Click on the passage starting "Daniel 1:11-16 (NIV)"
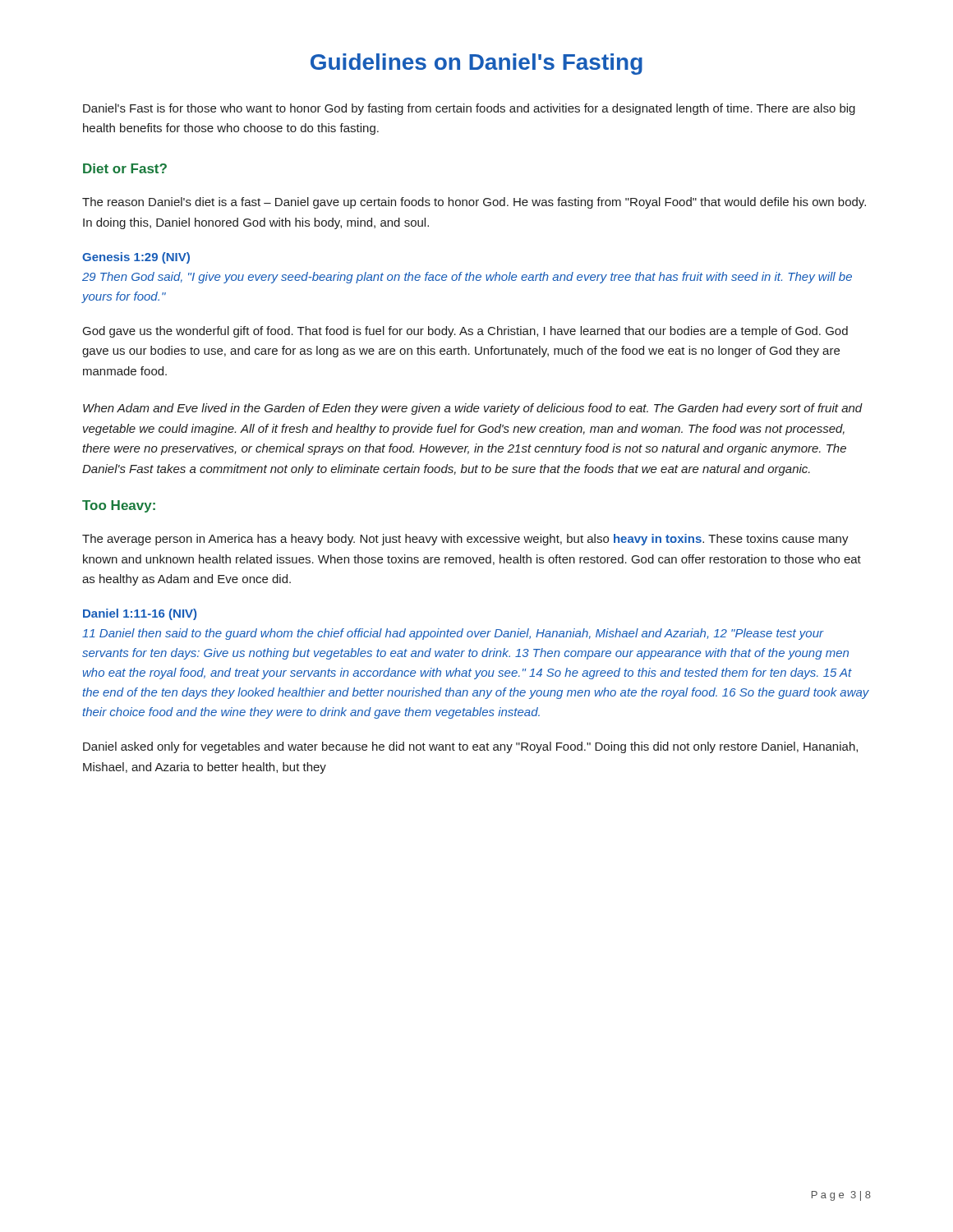This screenshot has height=1232, width=953. click(x=140, y=613)
